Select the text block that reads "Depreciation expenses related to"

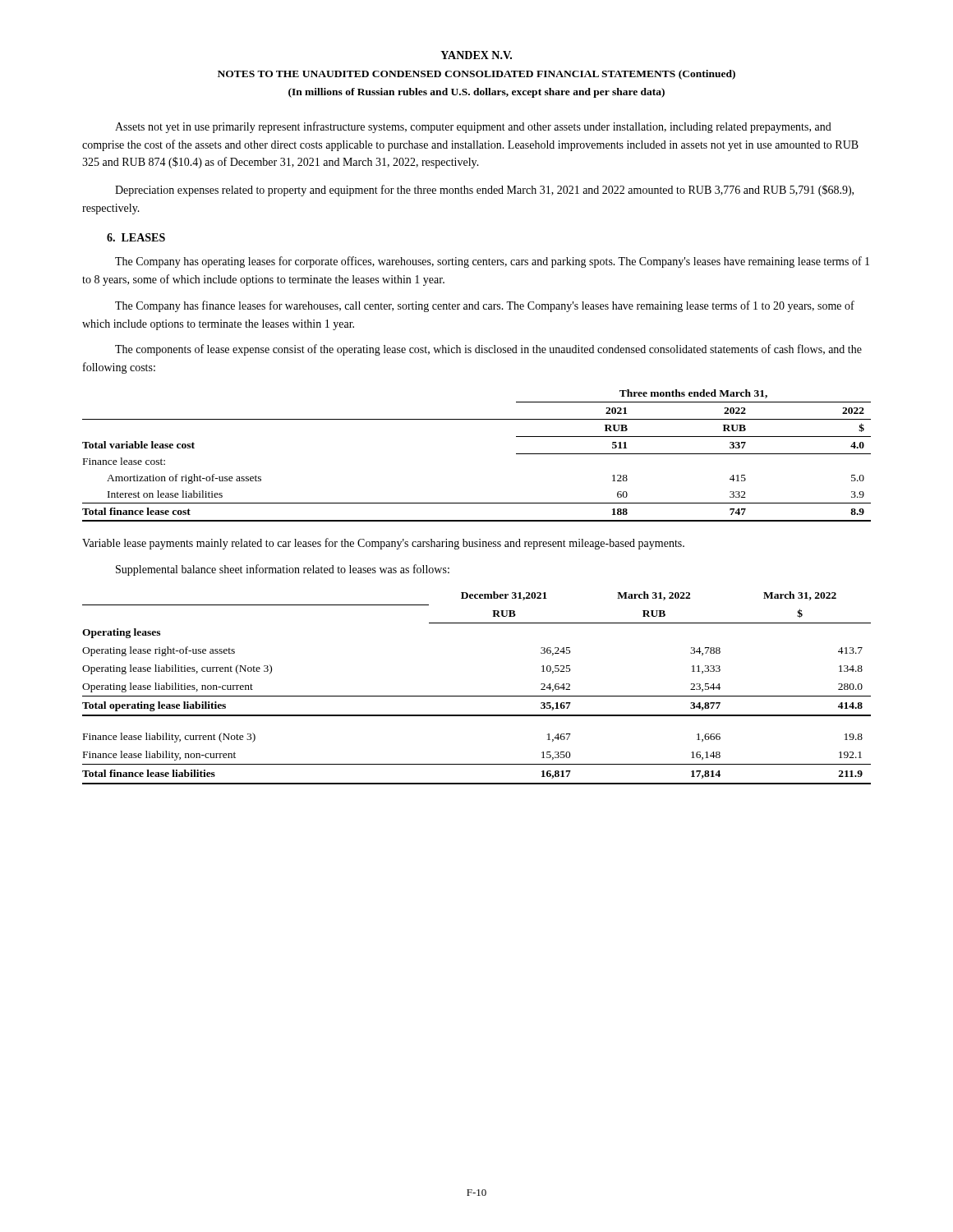(476, 199)
